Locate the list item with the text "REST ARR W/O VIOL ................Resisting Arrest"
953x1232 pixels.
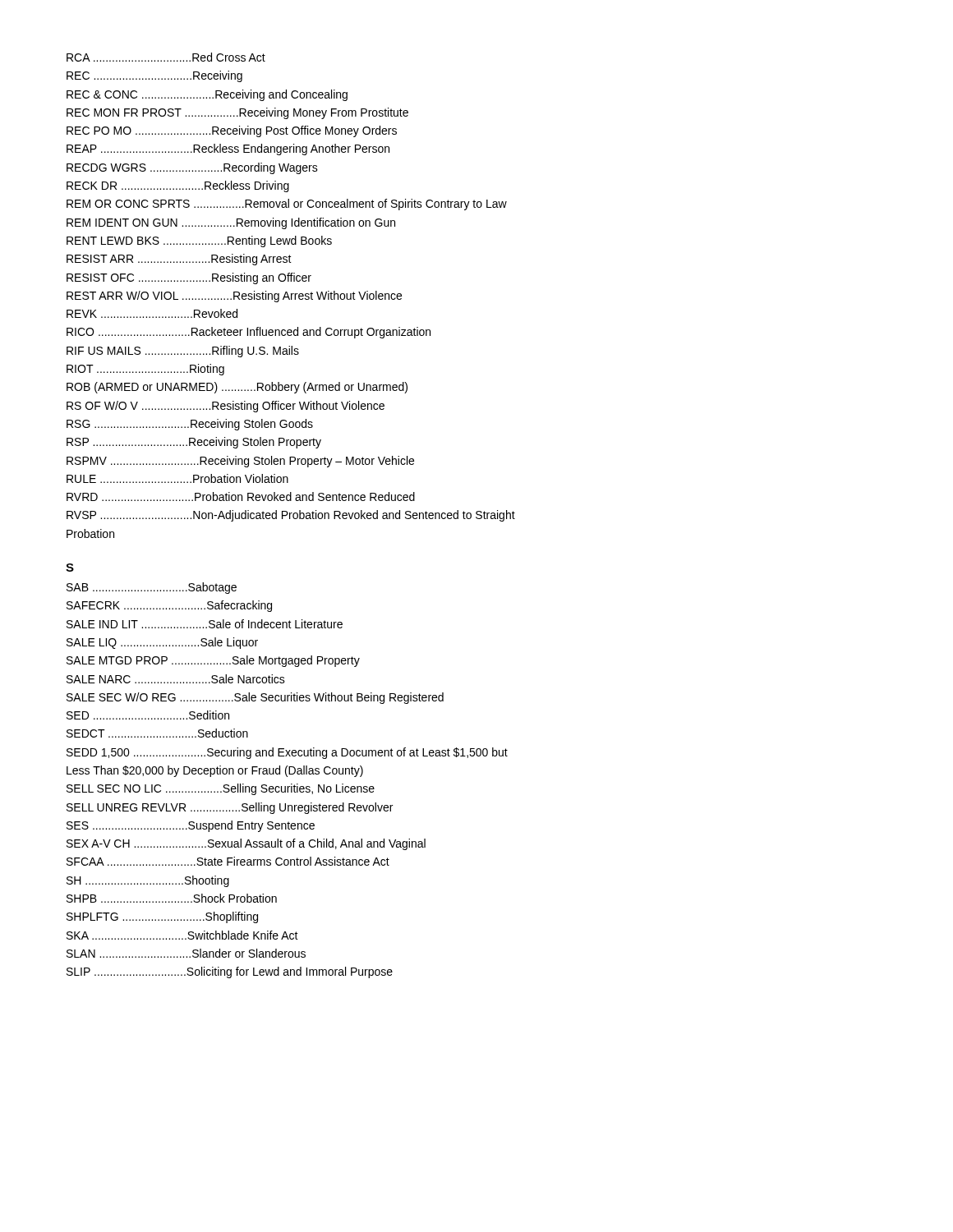pos(234,296)
